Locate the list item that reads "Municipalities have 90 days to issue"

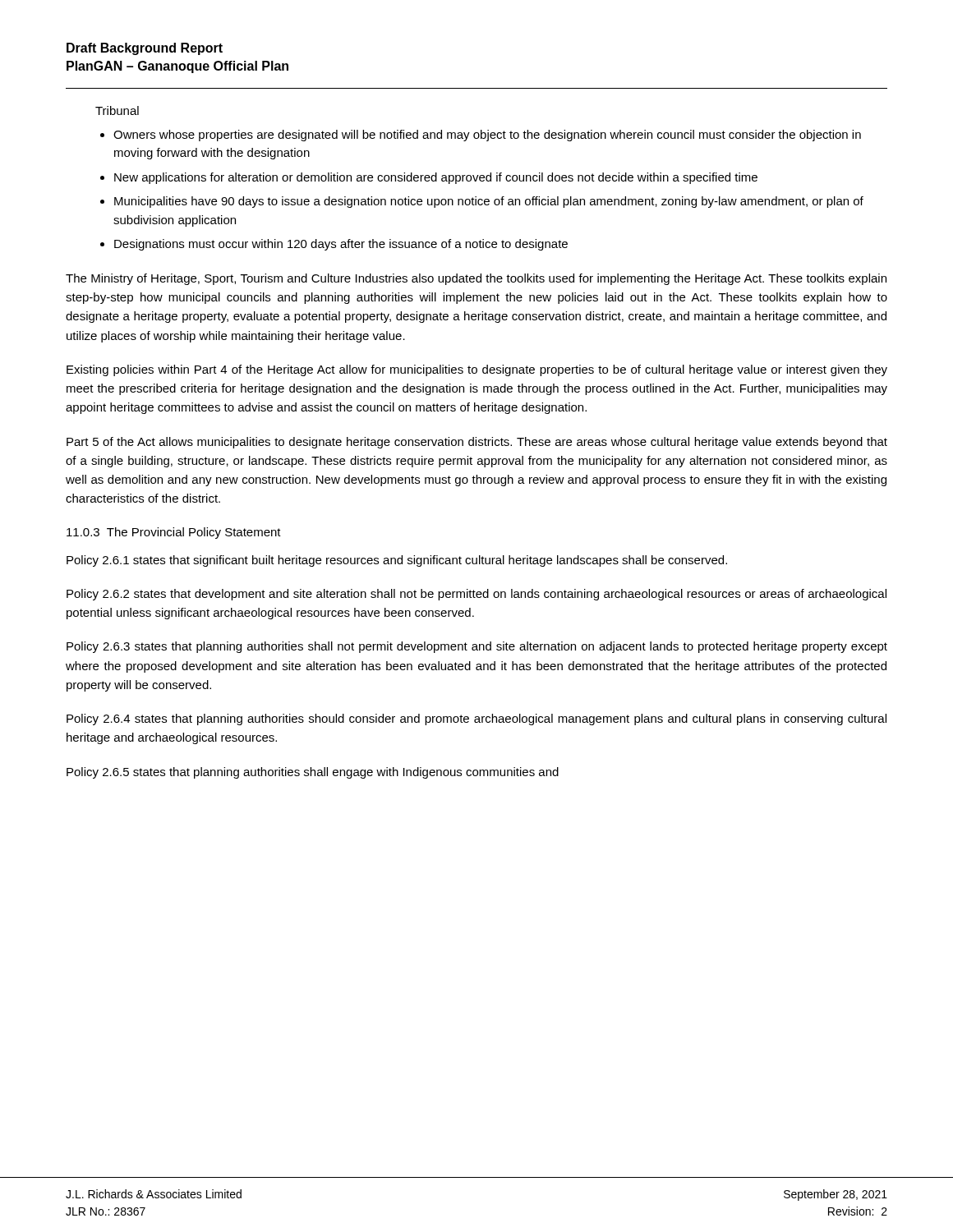pos(488,210)
